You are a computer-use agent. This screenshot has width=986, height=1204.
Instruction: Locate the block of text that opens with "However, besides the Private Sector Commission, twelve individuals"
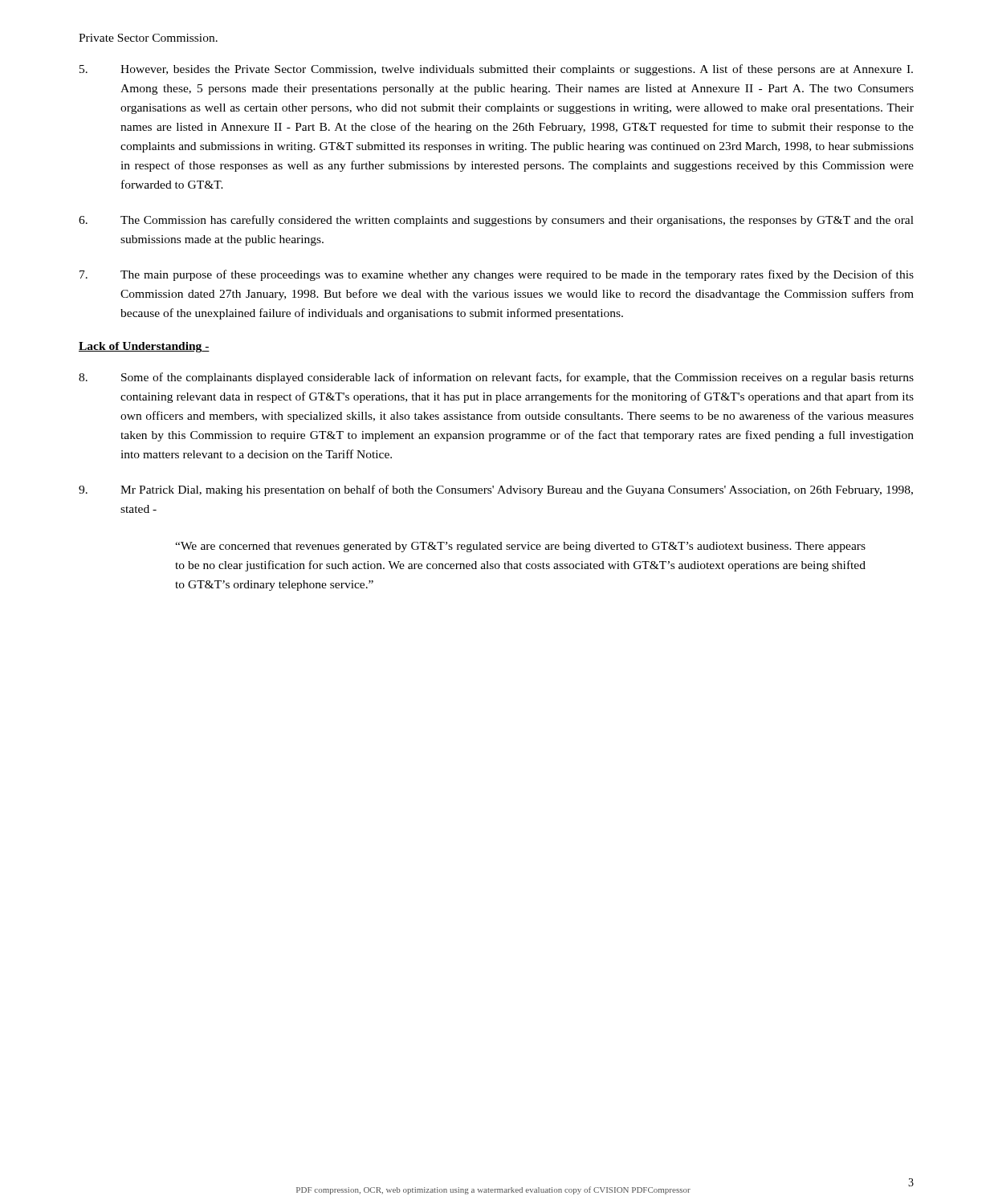(496, 127)
